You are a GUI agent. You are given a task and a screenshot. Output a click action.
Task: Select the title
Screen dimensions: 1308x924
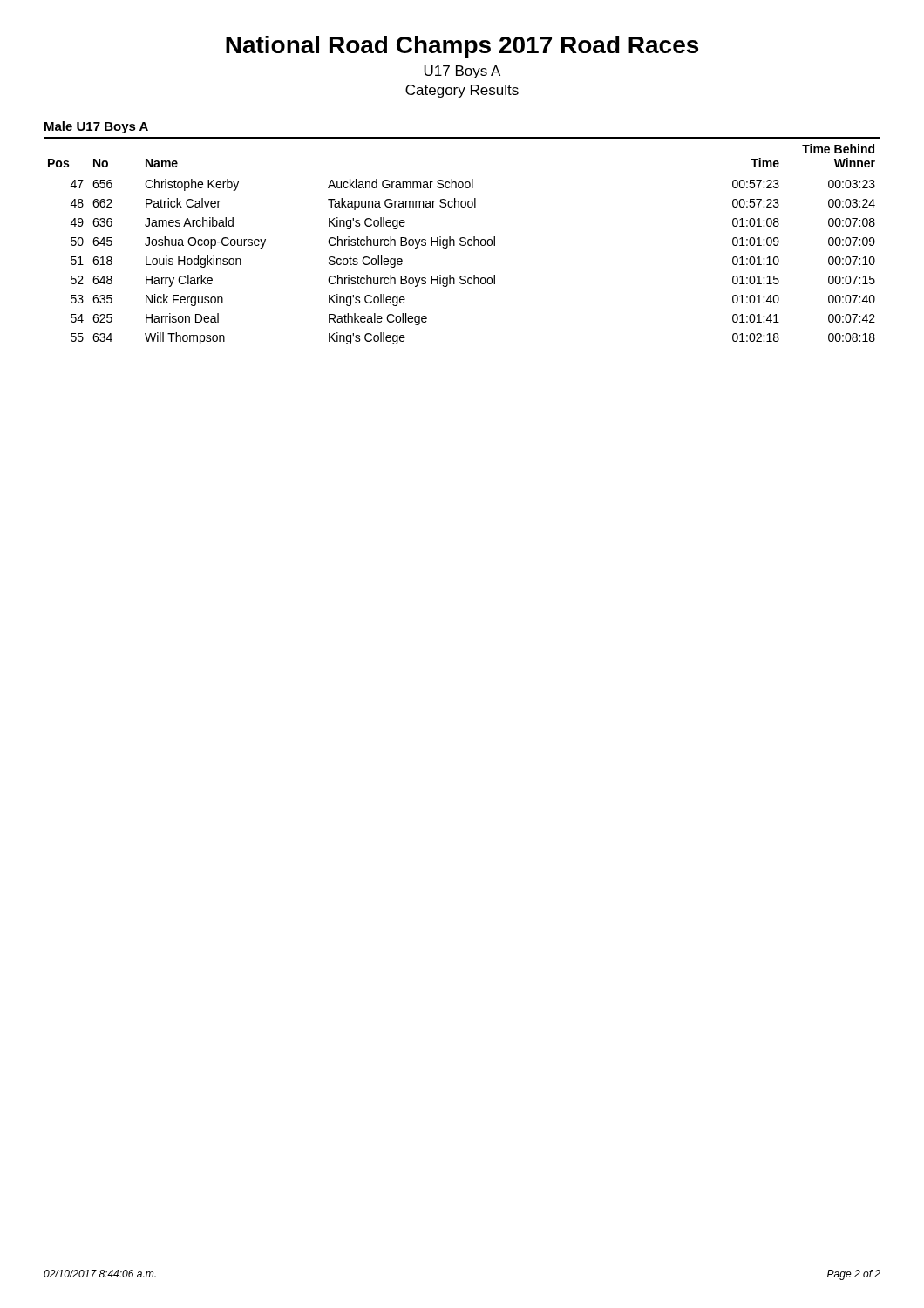[x=462, y=65]
